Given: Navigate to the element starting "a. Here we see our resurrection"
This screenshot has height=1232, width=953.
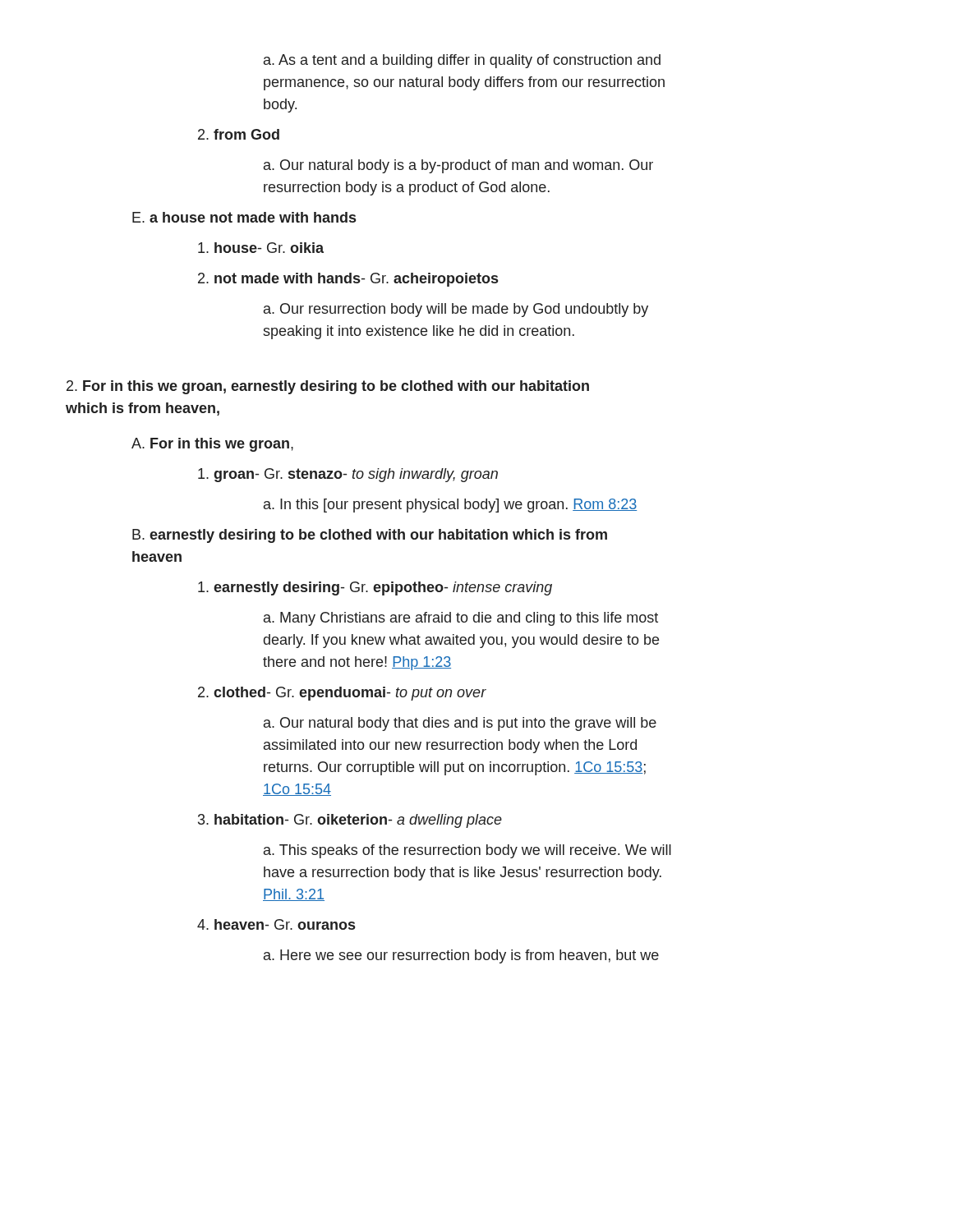Looking at the screenshot, I should tap(461, 955).
